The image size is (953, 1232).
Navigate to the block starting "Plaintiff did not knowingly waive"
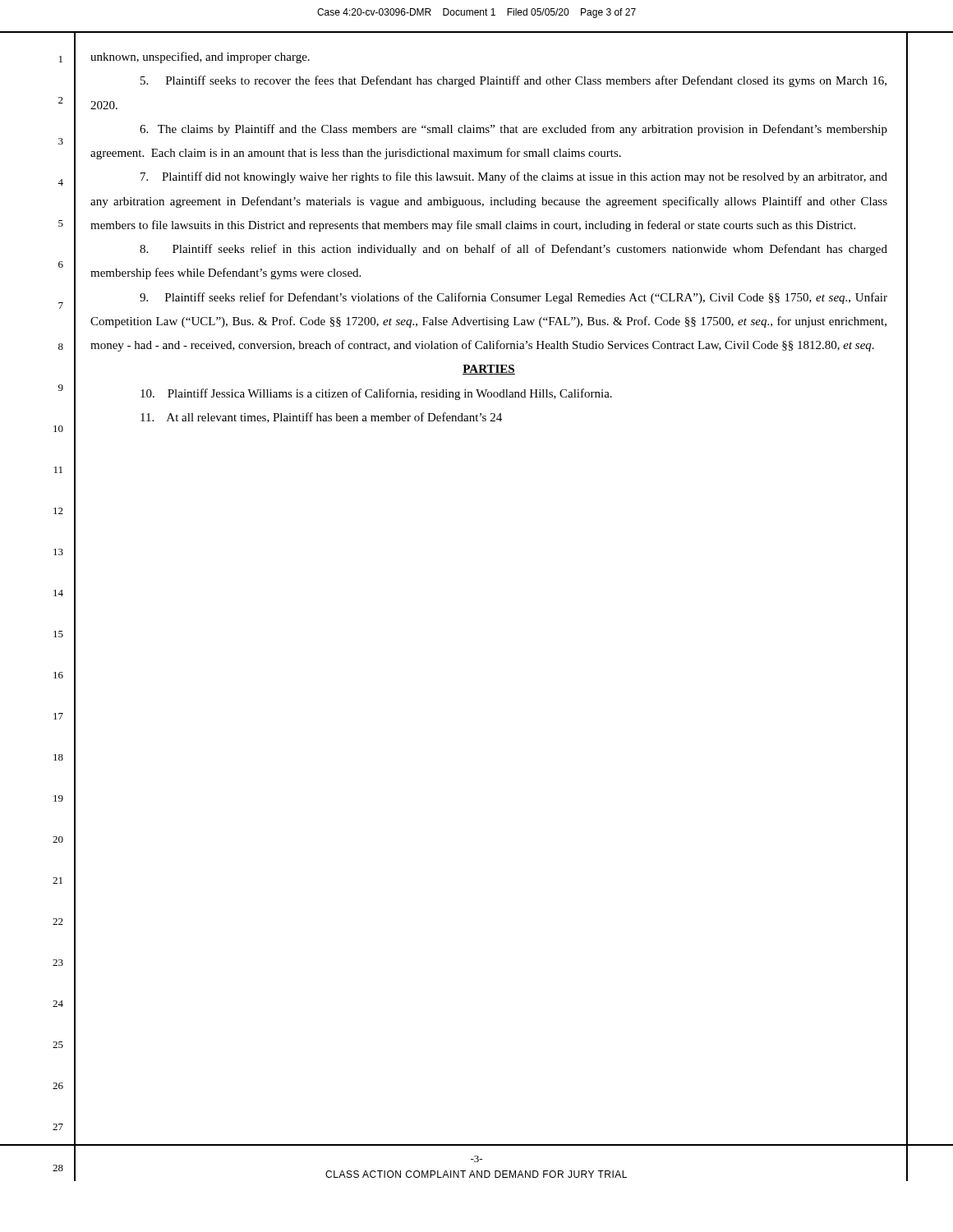489,201
